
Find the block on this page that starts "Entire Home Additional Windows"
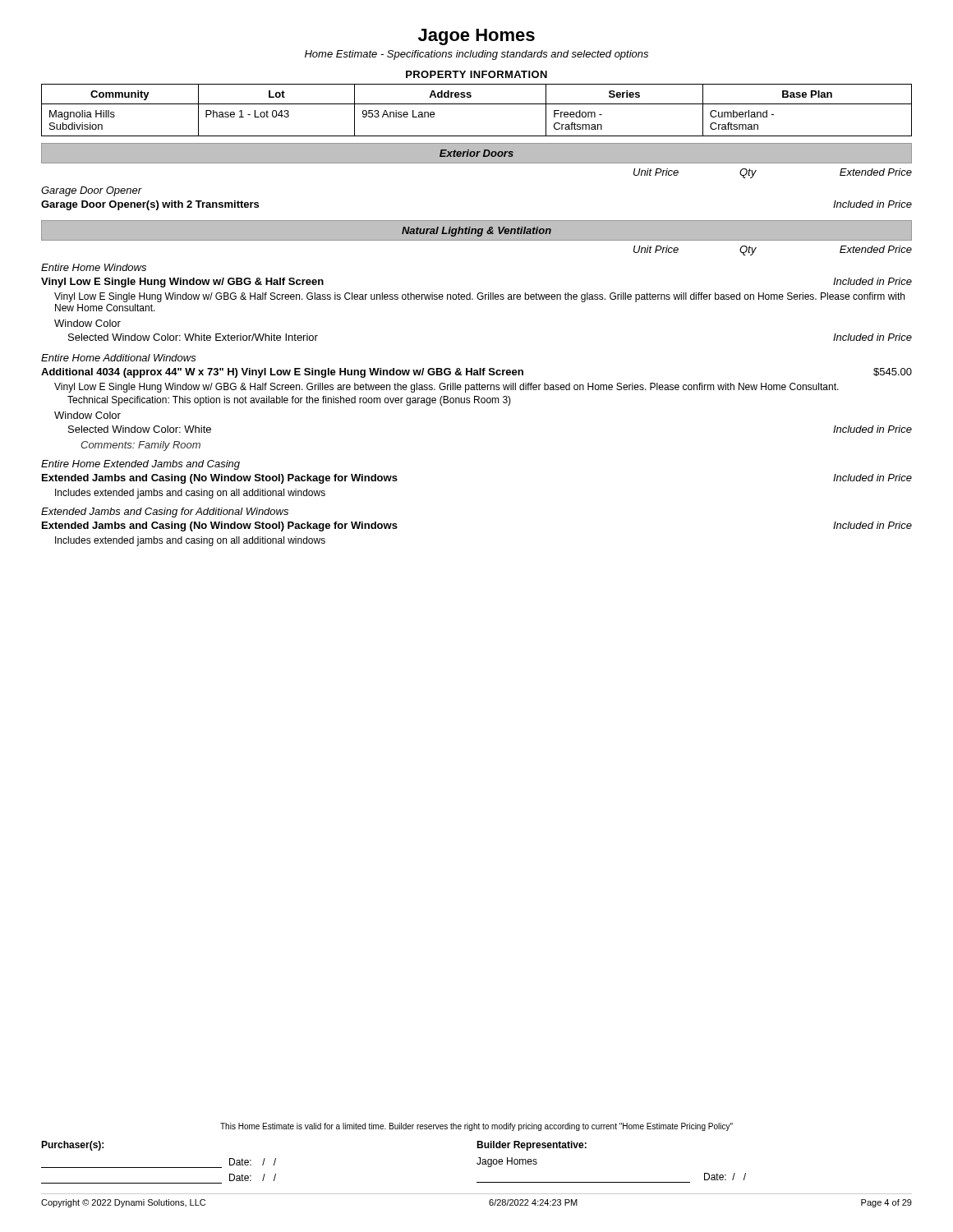(x=476, y=379)
